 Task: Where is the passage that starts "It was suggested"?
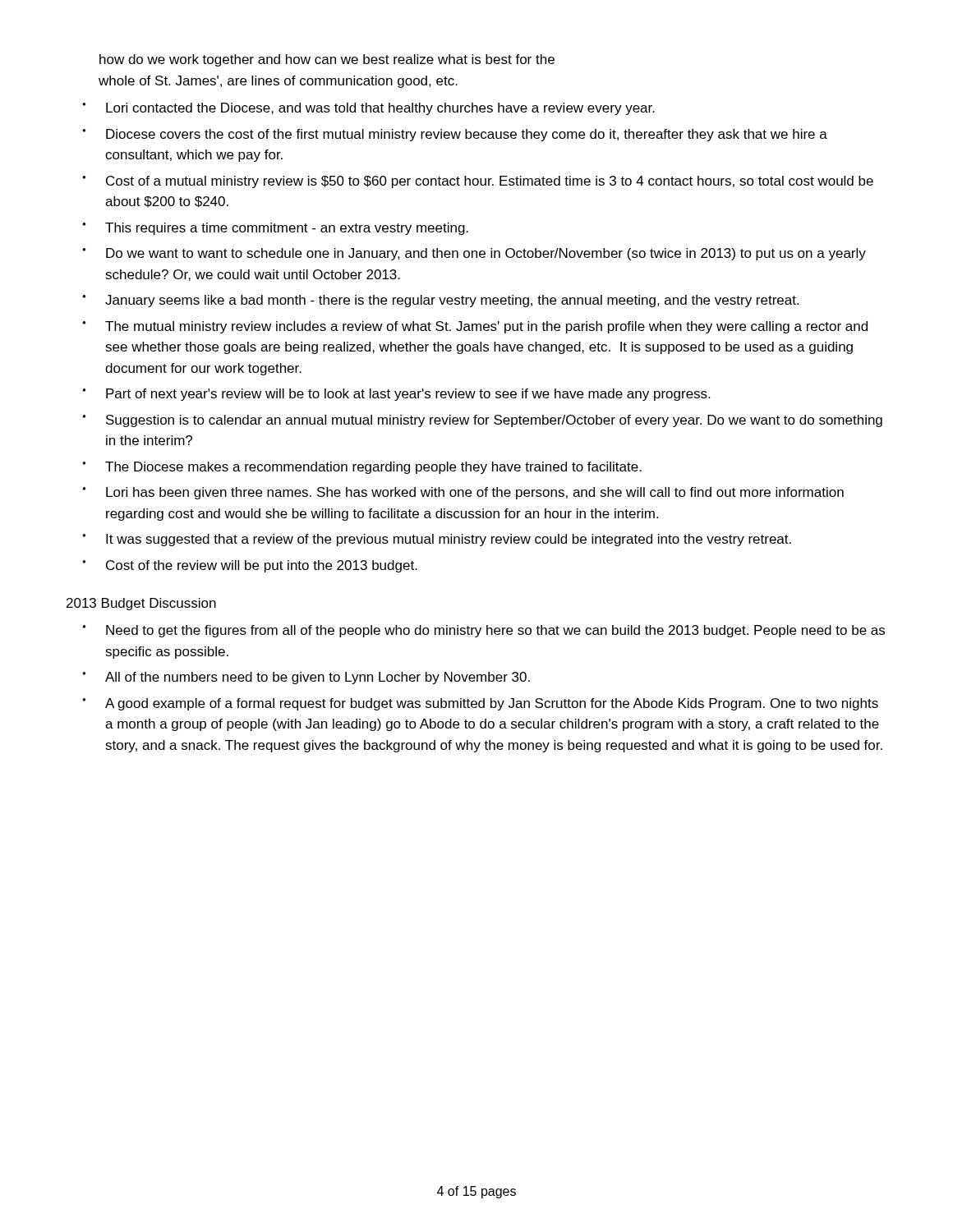tap(449, 539)
